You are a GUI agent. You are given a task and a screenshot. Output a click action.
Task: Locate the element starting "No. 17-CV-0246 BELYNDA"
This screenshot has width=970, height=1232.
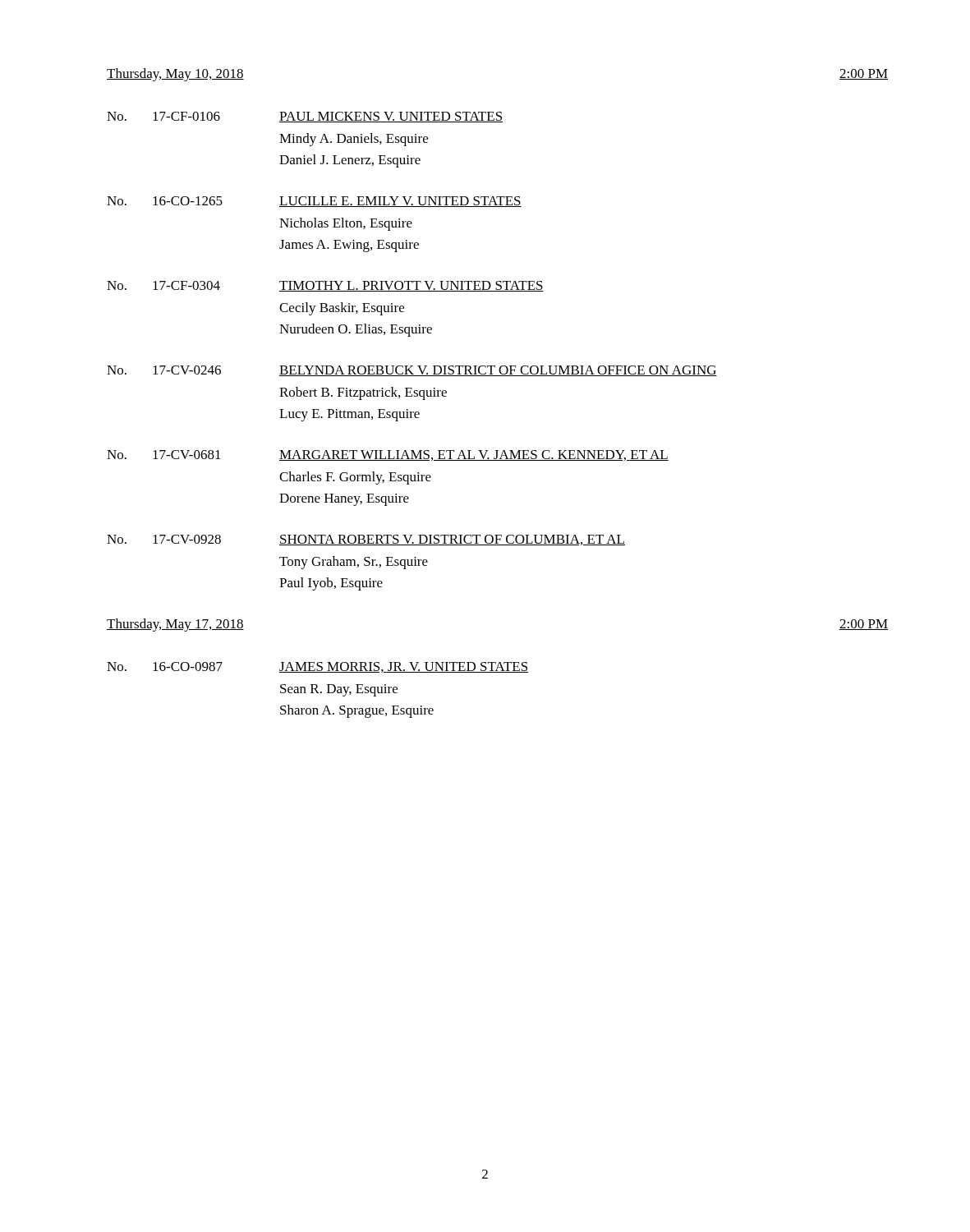(412, 371)
